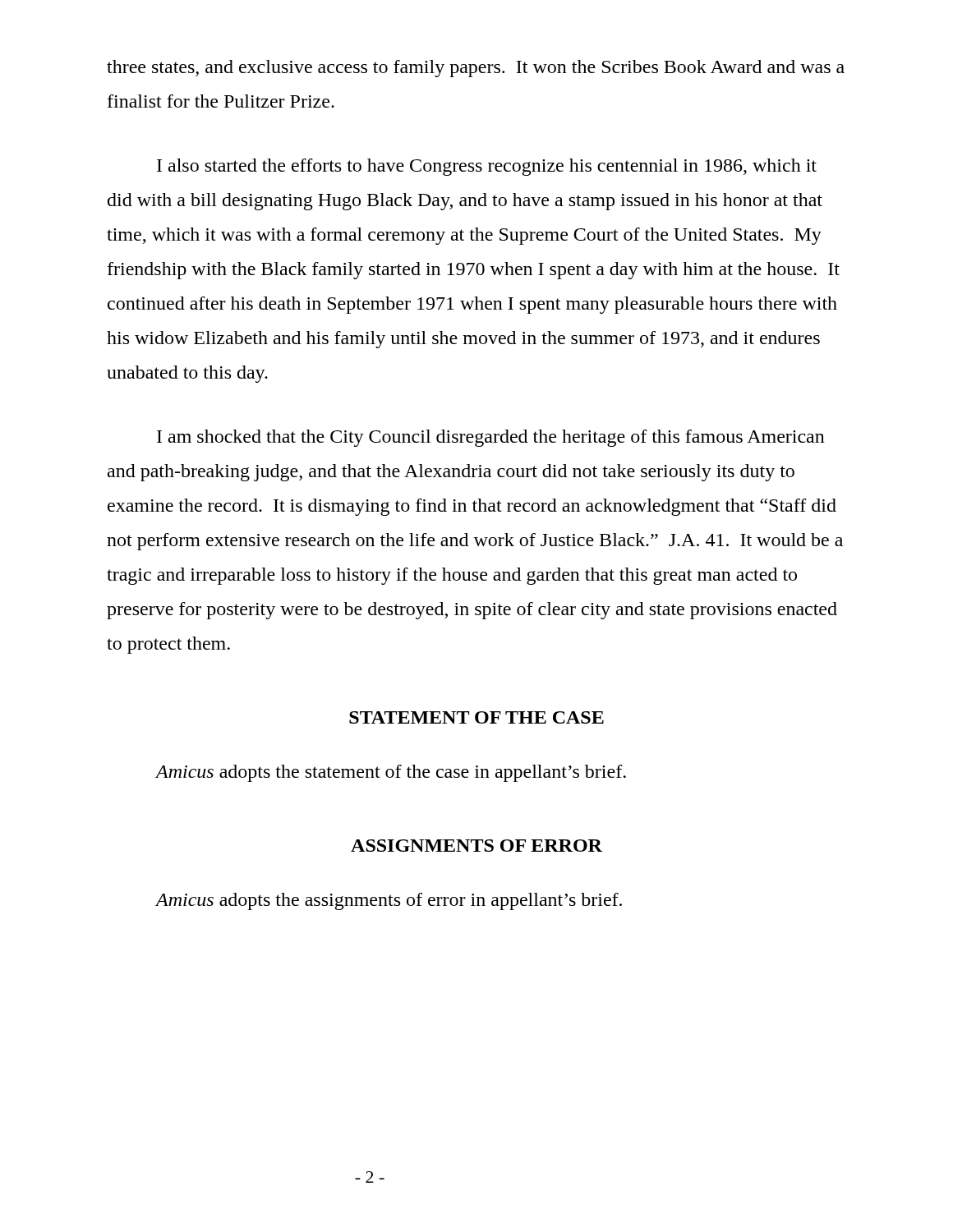Find the block on this page that starts "I am shocked that the City Council"

pyautogui.click(x=475, y=540)
